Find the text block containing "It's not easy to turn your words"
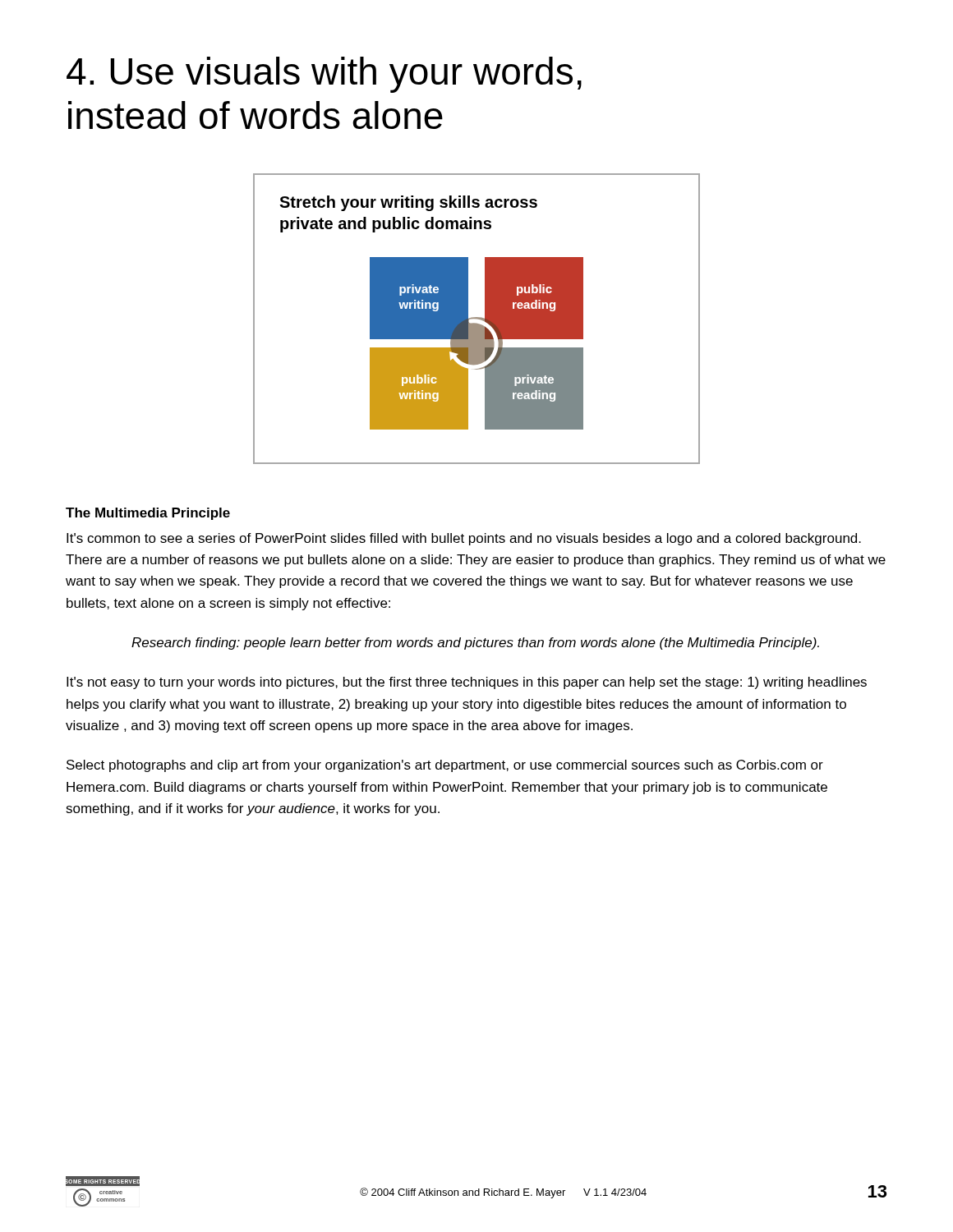This screenshot has height=1232, width=953. (466, 704)
